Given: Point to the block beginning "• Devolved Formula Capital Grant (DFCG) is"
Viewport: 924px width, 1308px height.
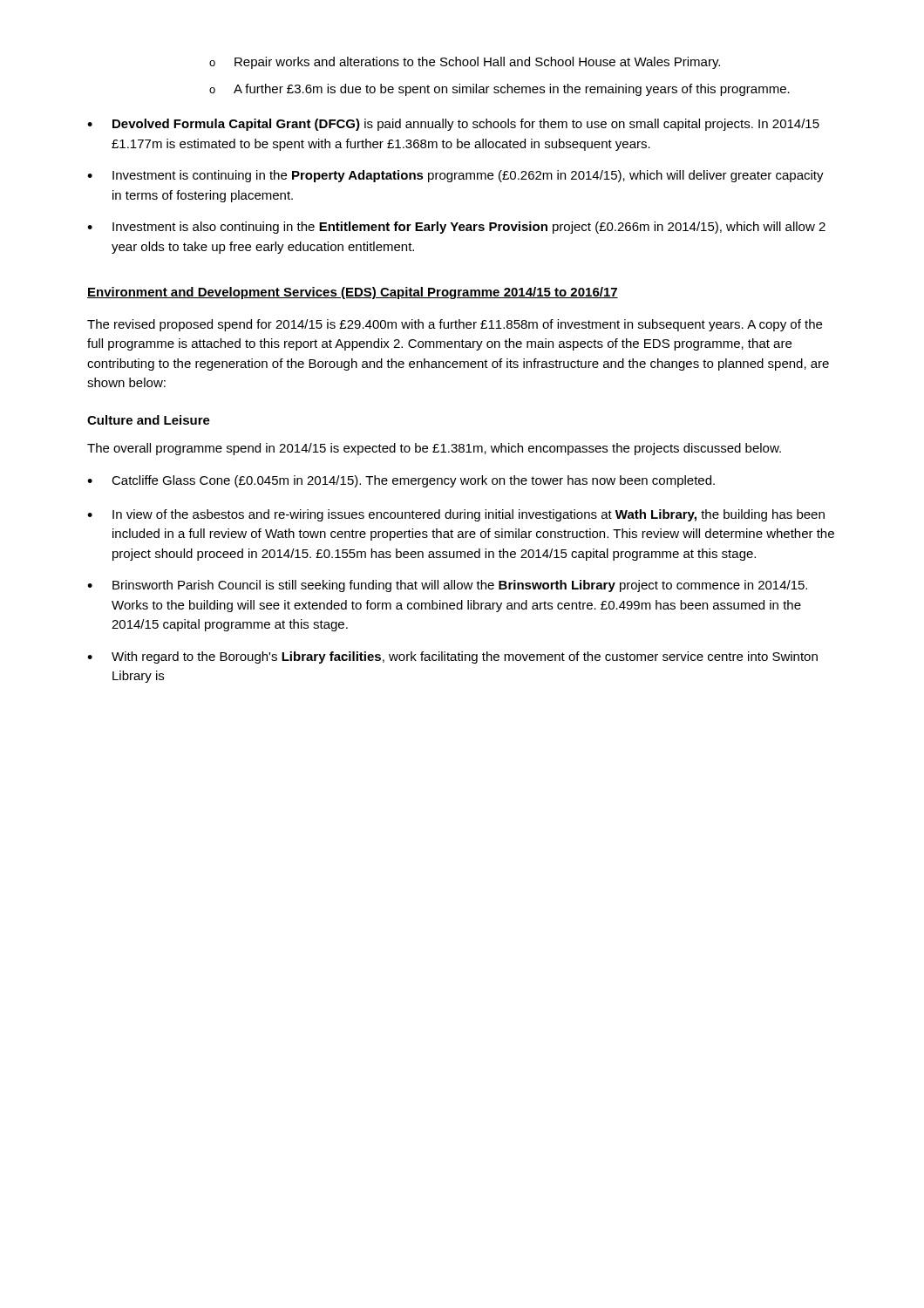Looking at the screenshot, I should coord(462,134).
